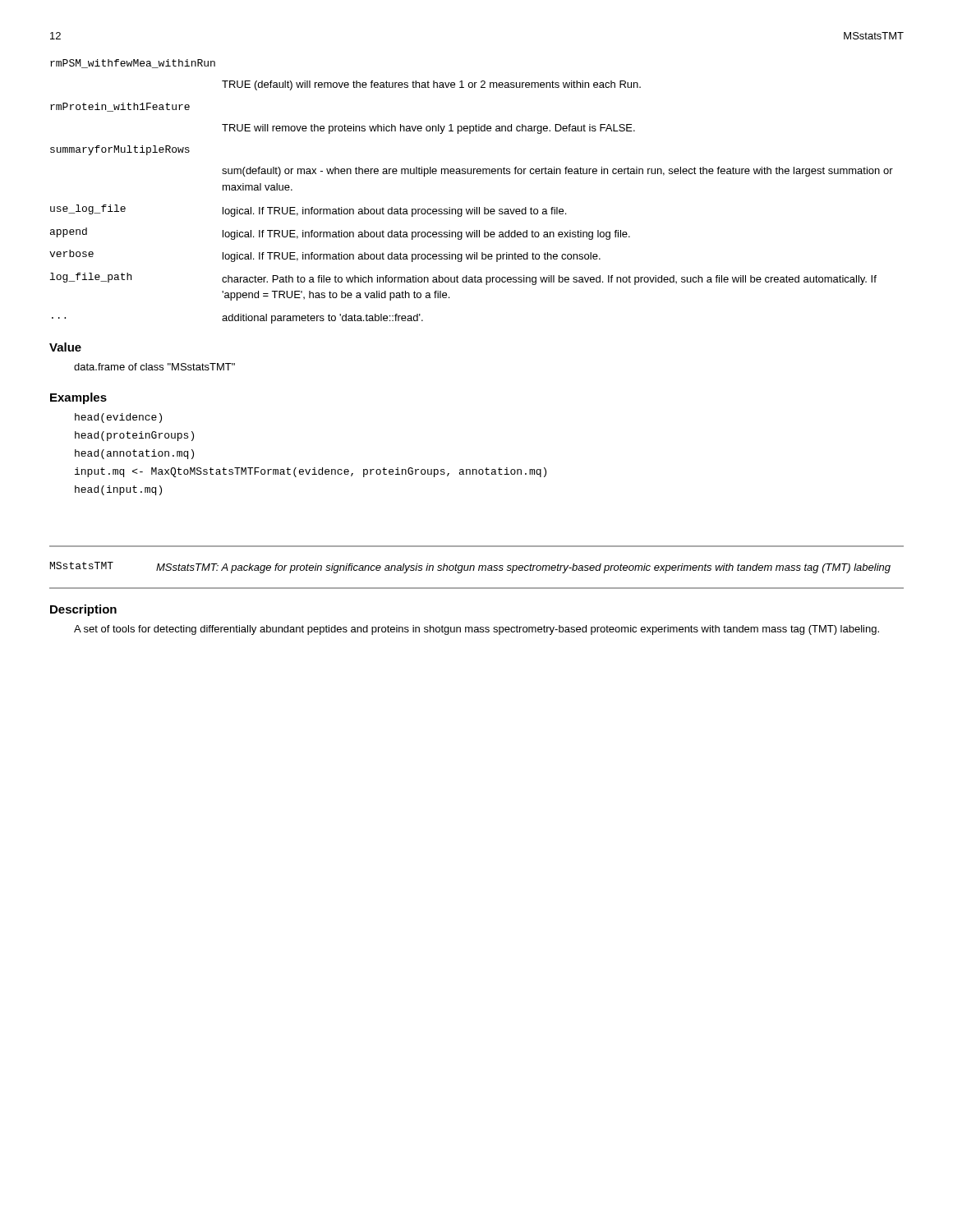Screen dimensions: 1232x953
Task: Locate the text block containing "data.frame of class"
Action: pos(155,367)
